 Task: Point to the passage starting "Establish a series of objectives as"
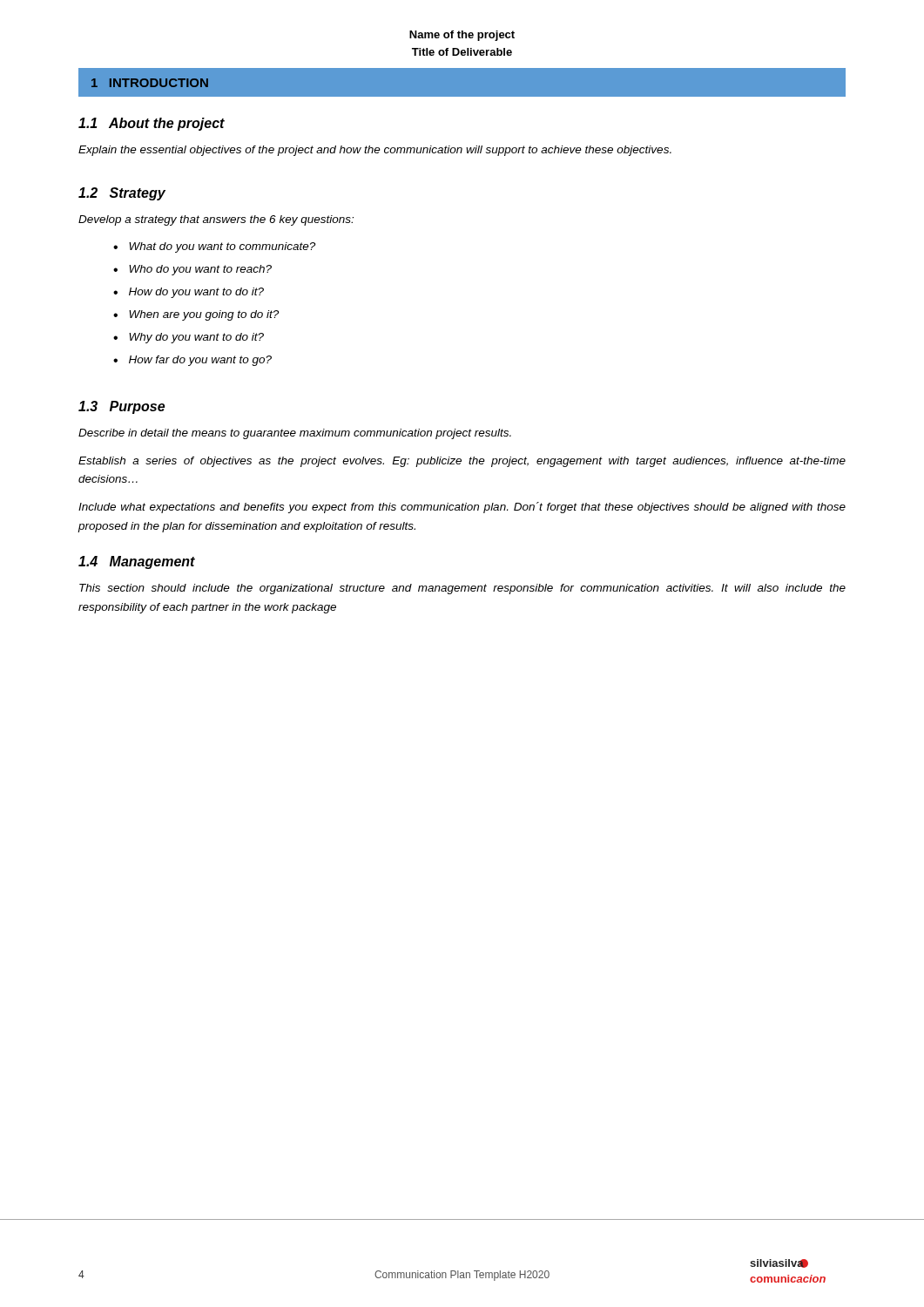(x=462, y=470)
